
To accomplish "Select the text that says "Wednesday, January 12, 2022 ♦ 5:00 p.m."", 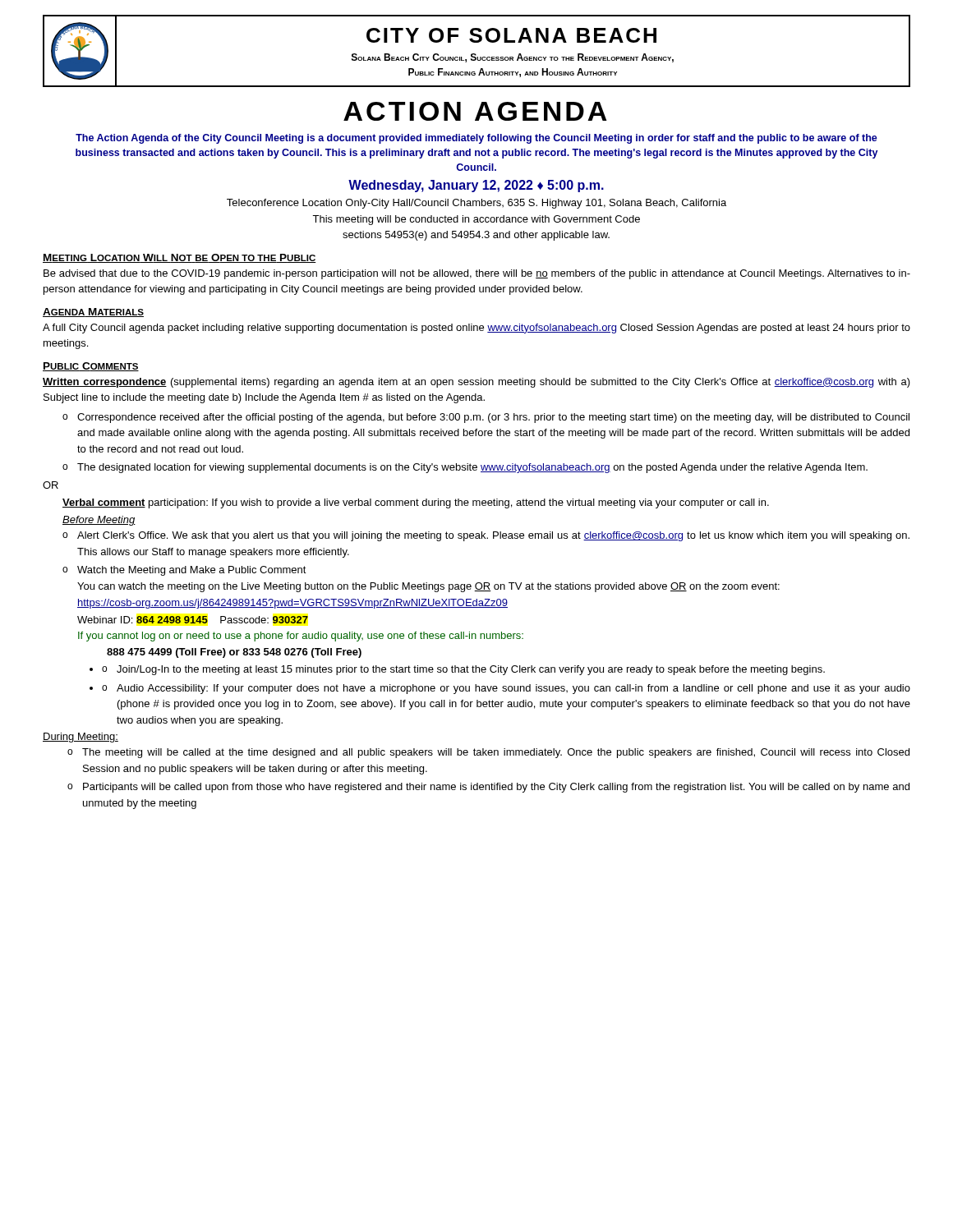I will click(476, 185).
